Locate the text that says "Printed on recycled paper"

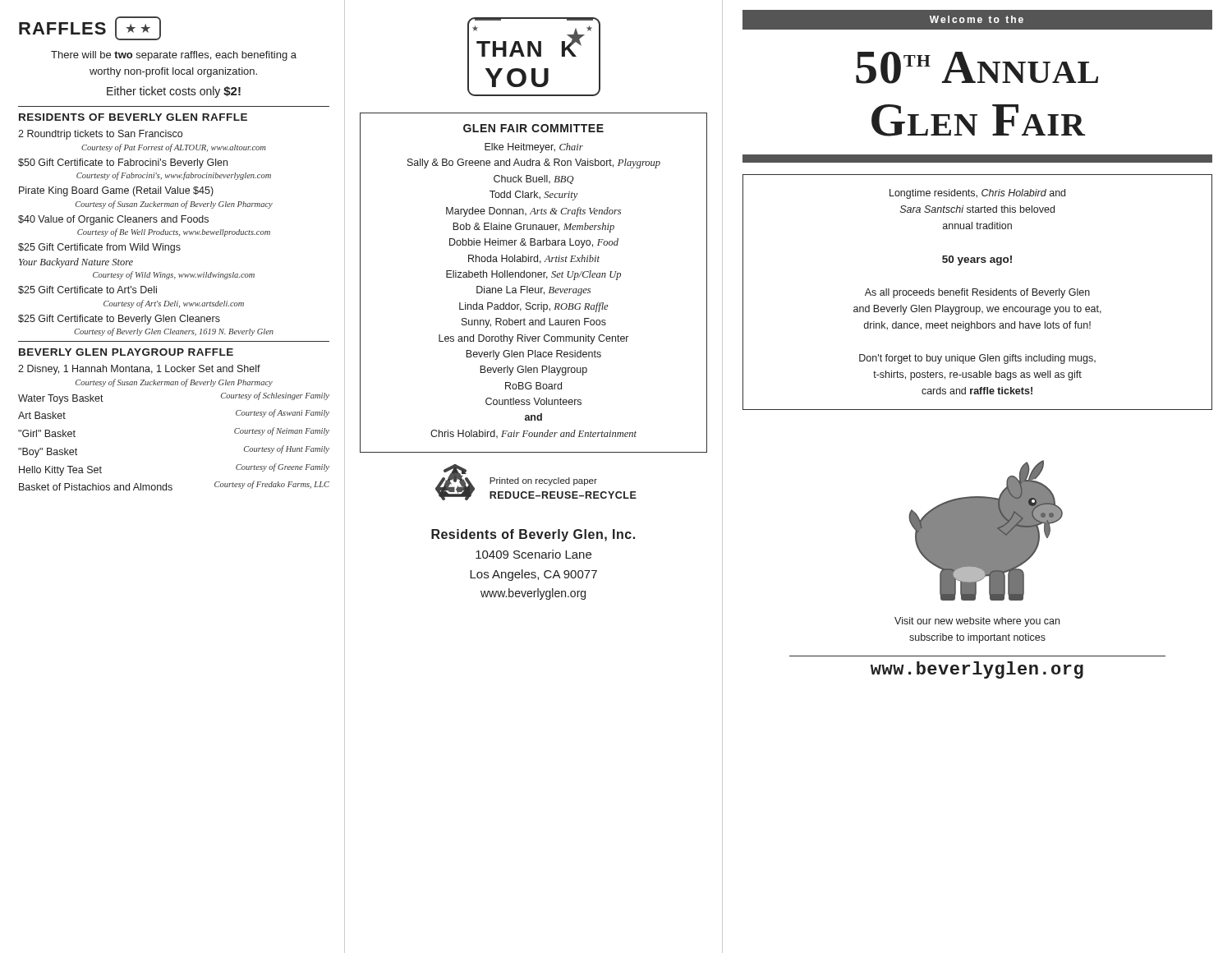(543, 480)
